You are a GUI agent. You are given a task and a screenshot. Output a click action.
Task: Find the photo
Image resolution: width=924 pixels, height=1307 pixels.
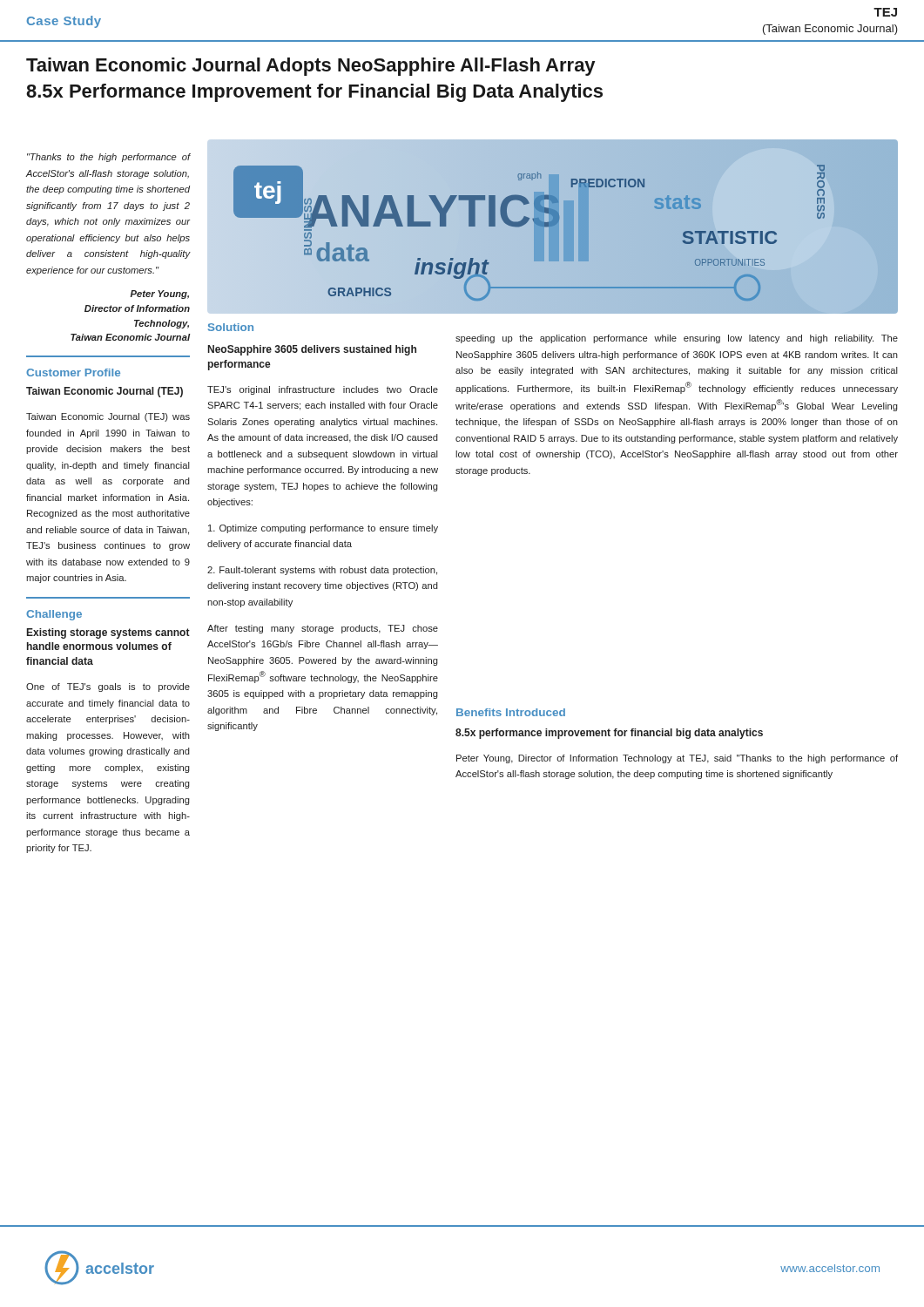tap(553, 227)
